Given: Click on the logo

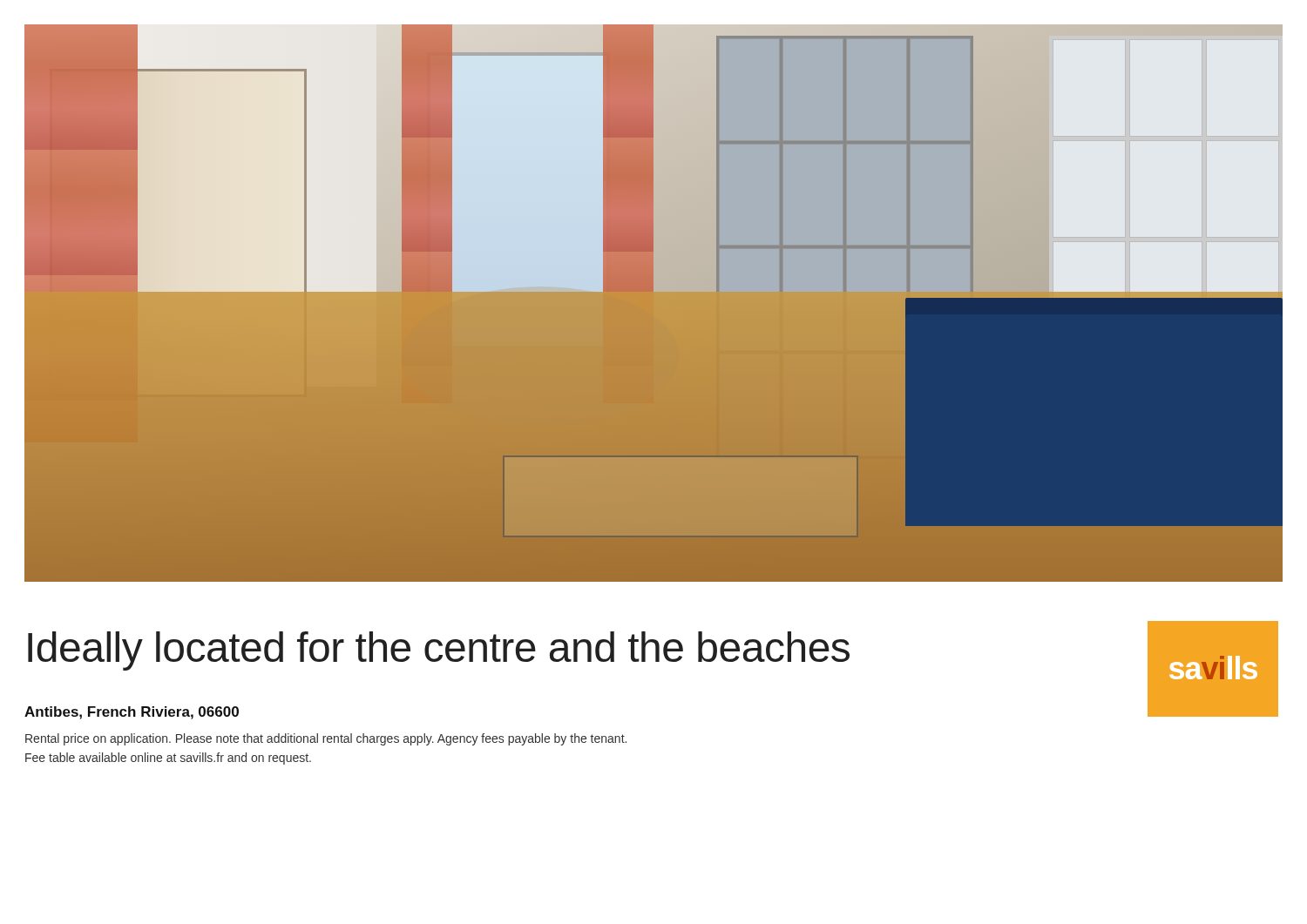Looking at the screenshot, I should [x=1213, y=669].
